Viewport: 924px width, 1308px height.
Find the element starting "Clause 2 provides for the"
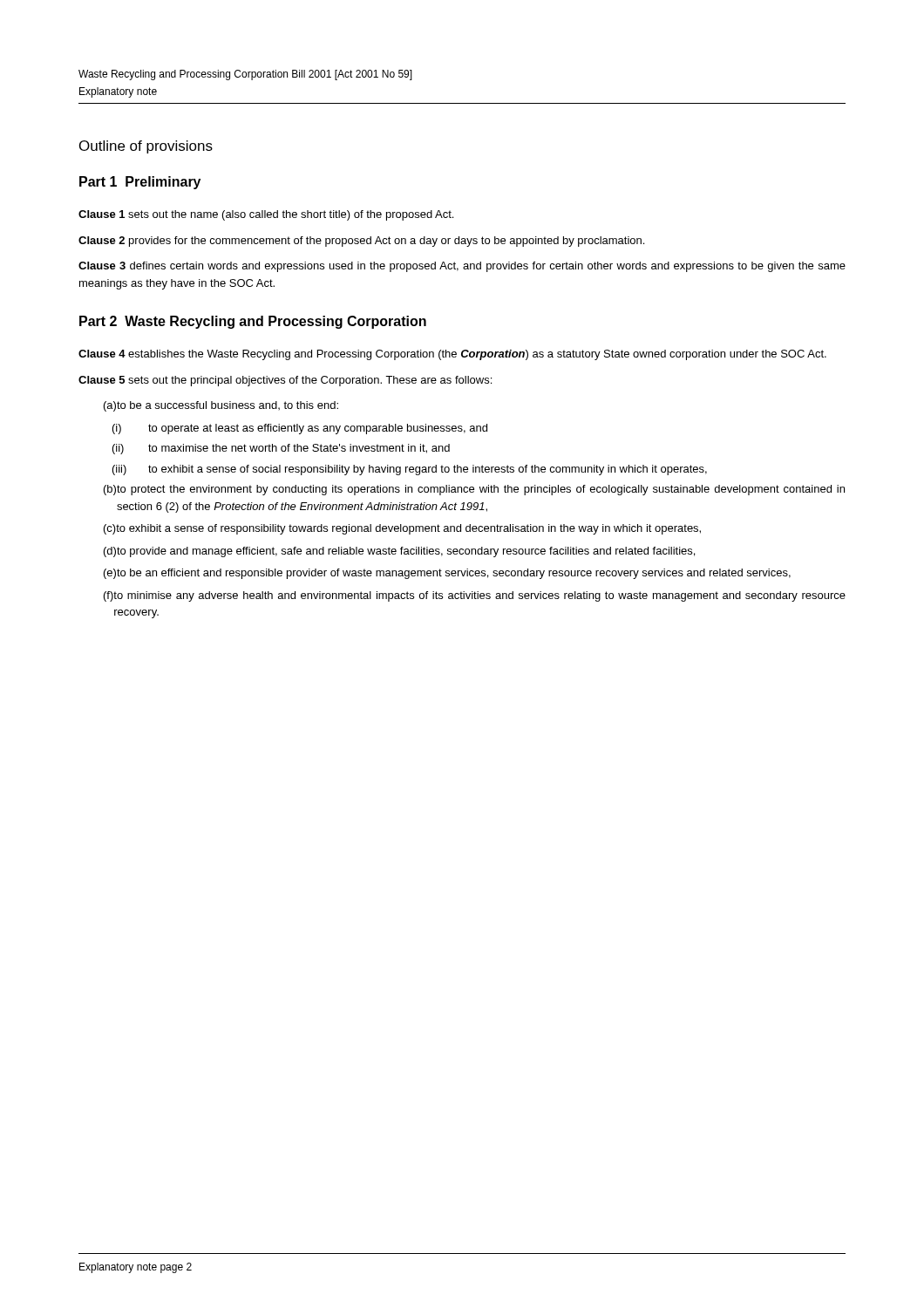tap(362, 240)
